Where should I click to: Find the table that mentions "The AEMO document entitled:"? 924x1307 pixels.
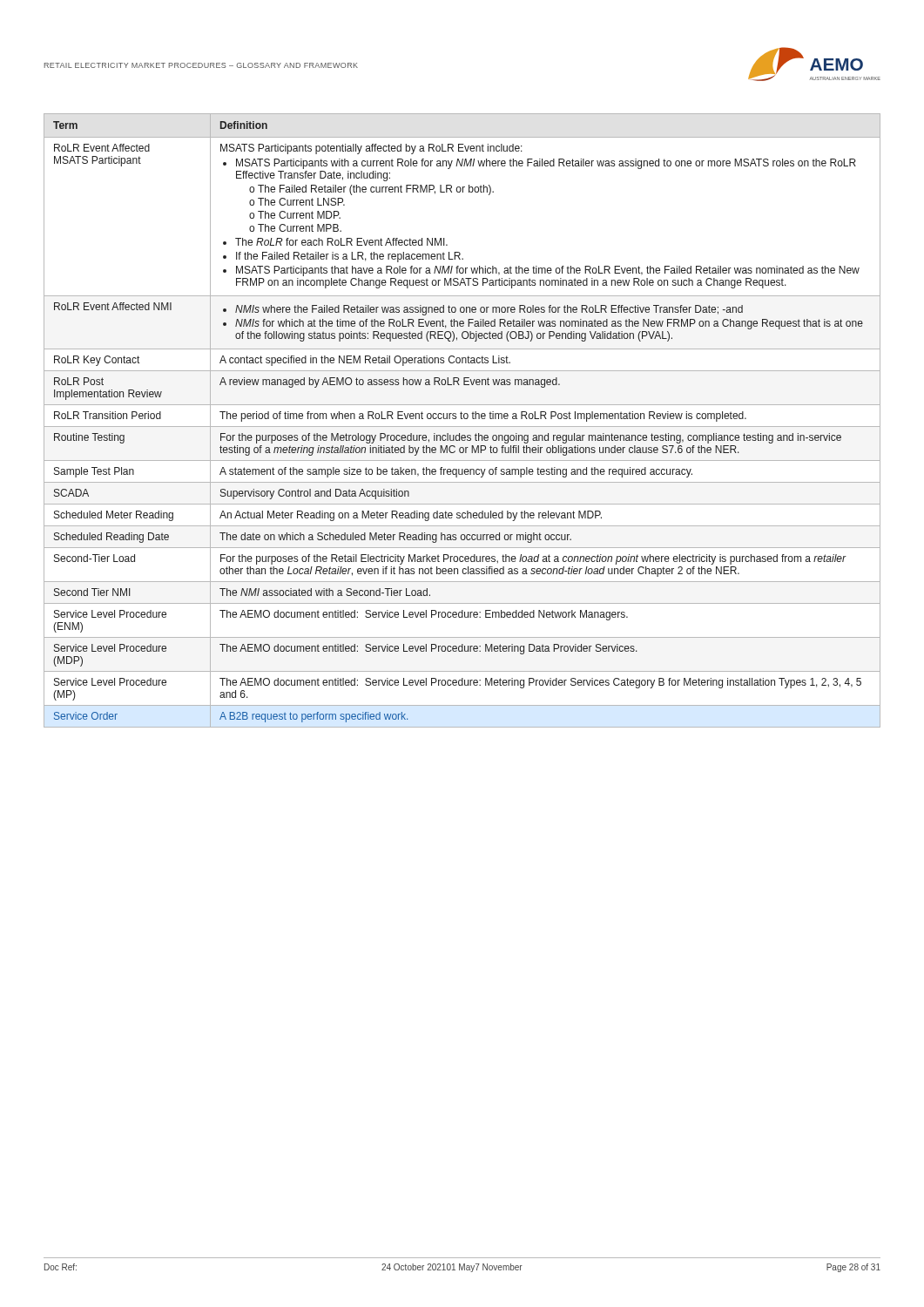[x=462, y=420]
